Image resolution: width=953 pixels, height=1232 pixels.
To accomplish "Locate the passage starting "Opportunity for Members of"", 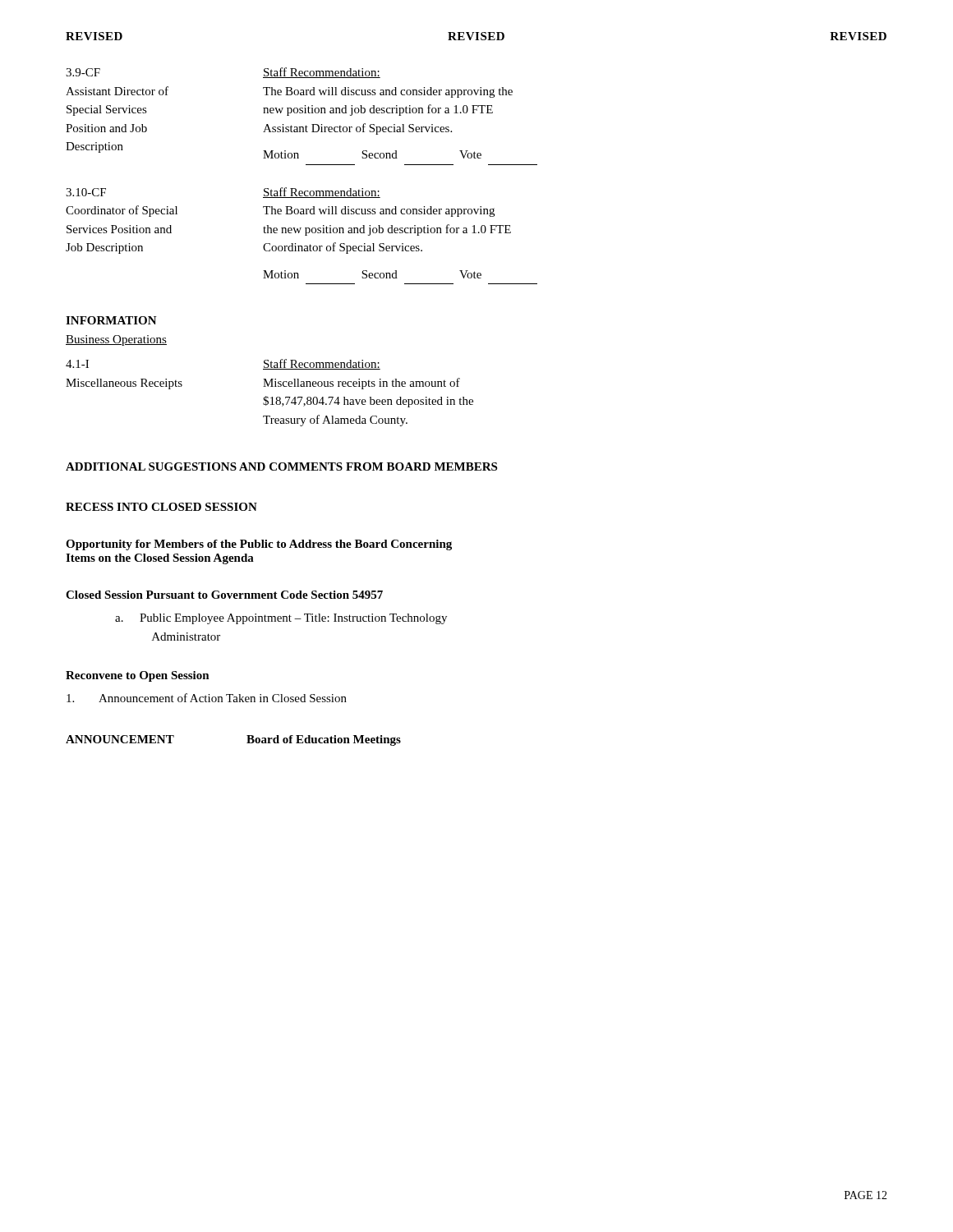I will pyautogui.click(x=259, y=551).
